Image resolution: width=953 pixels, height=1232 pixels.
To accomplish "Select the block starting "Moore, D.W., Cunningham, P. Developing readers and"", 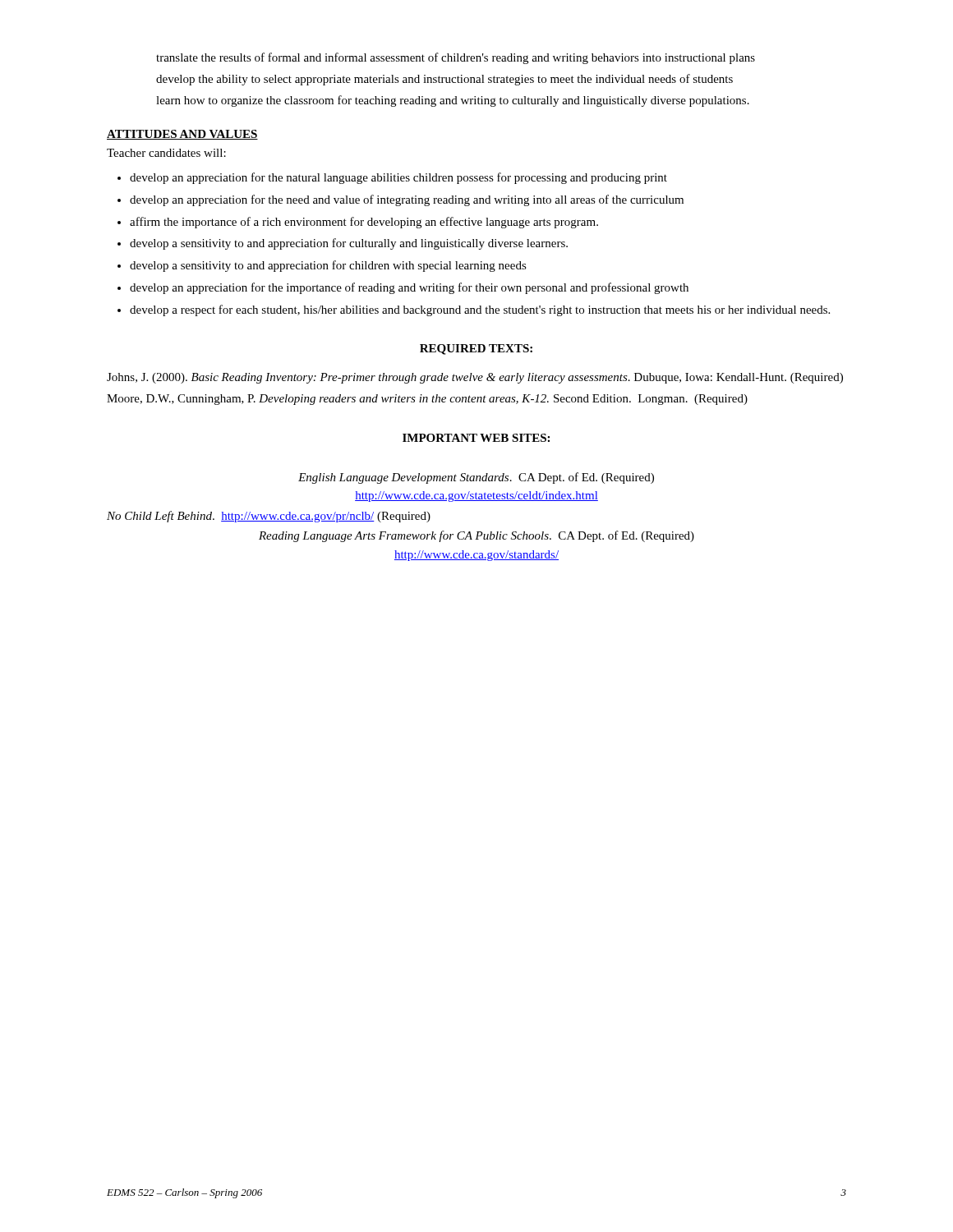I will pos(427,398).
